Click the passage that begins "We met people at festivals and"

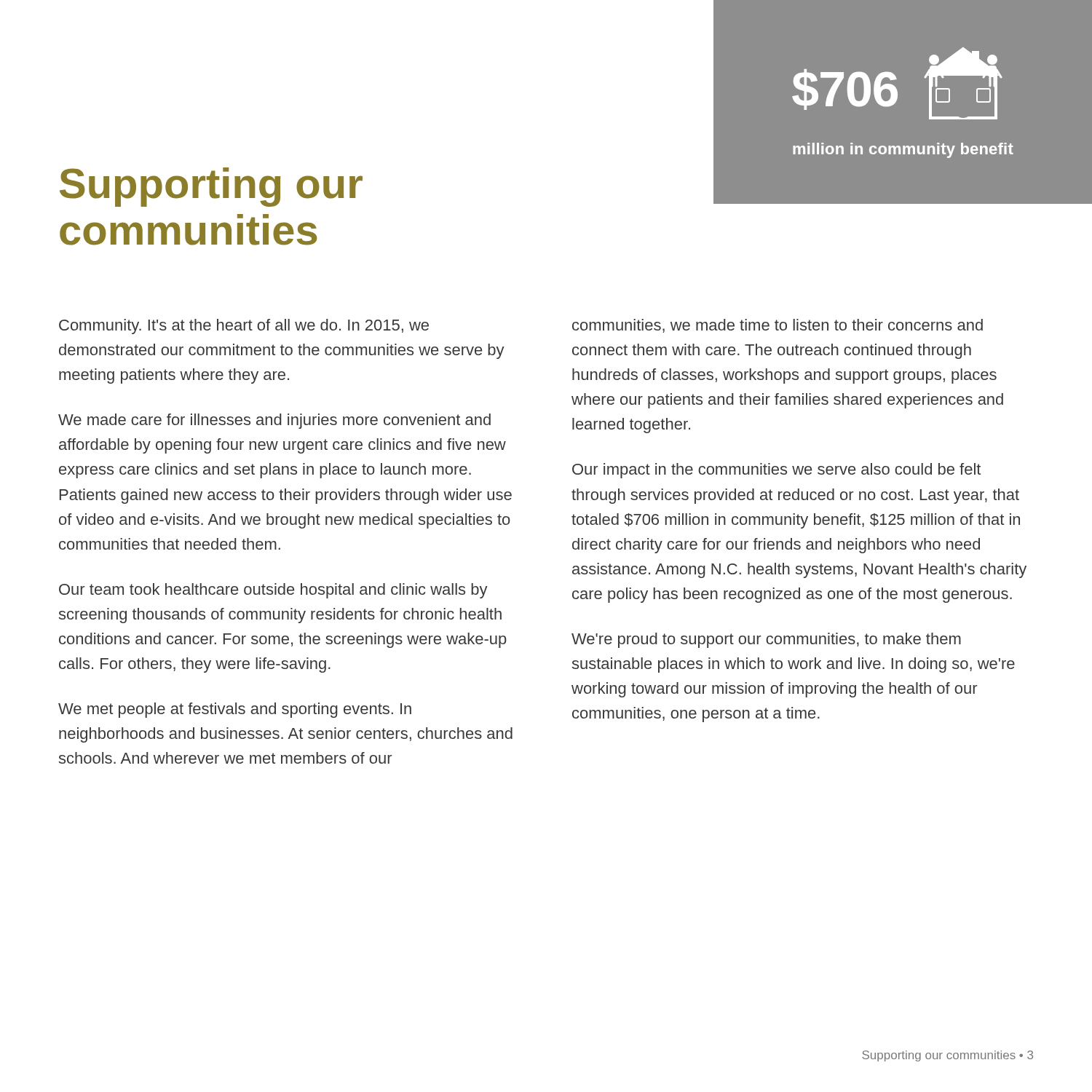289,734
